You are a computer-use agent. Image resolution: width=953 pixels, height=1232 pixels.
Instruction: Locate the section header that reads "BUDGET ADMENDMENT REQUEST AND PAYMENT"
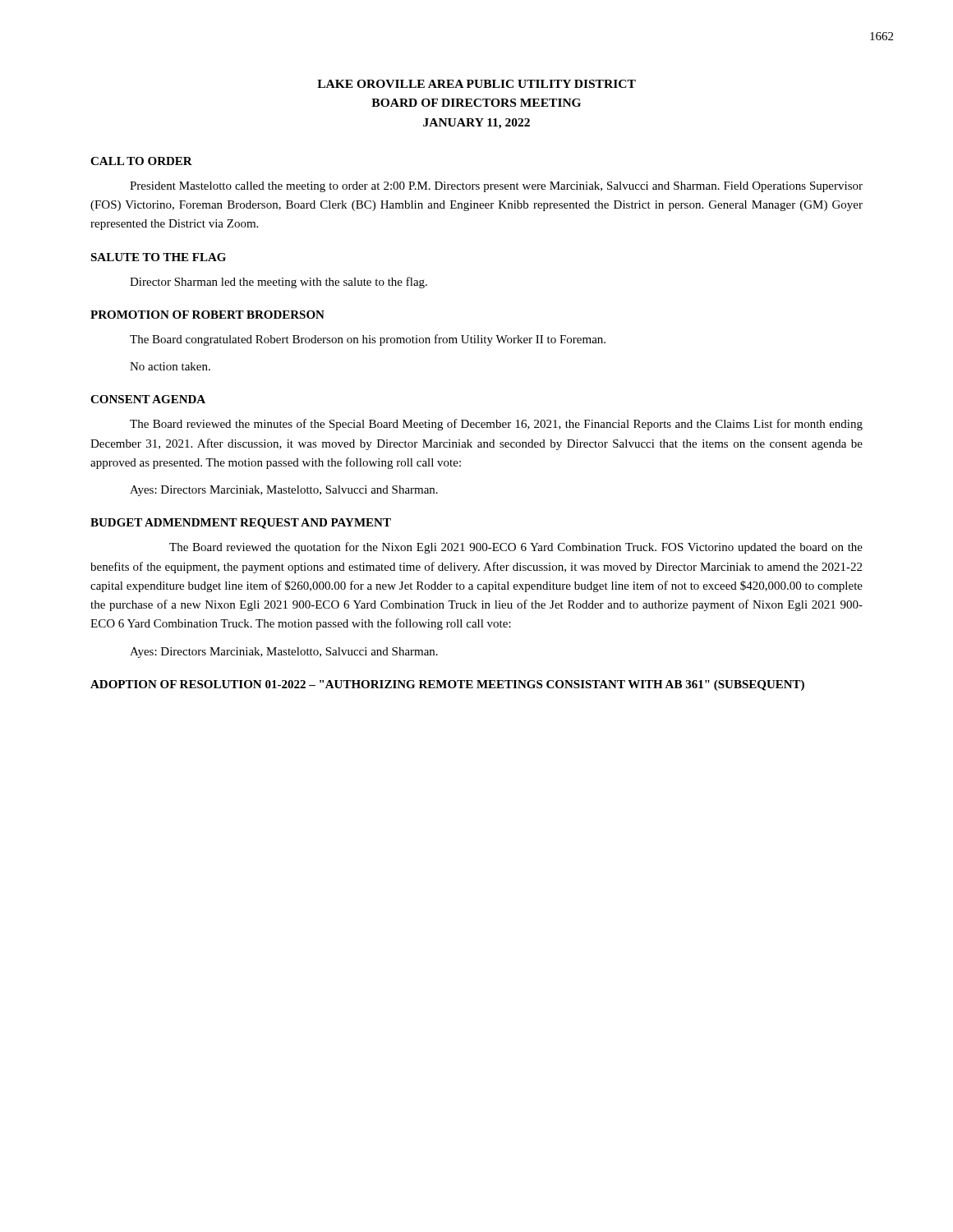point(241,523)
